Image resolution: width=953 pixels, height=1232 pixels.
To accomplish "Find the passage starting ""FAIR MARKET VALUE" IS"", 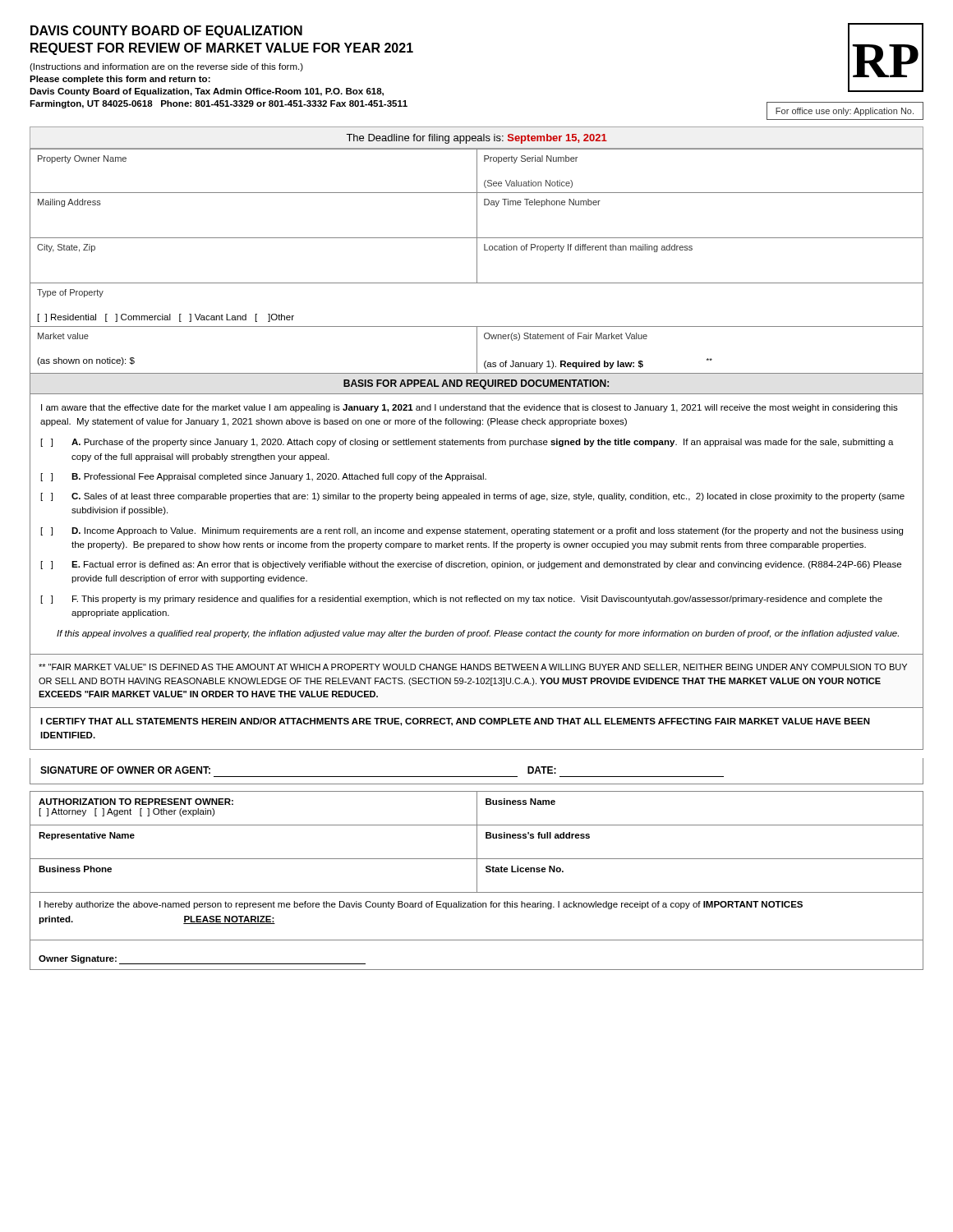I will point(473,681).
